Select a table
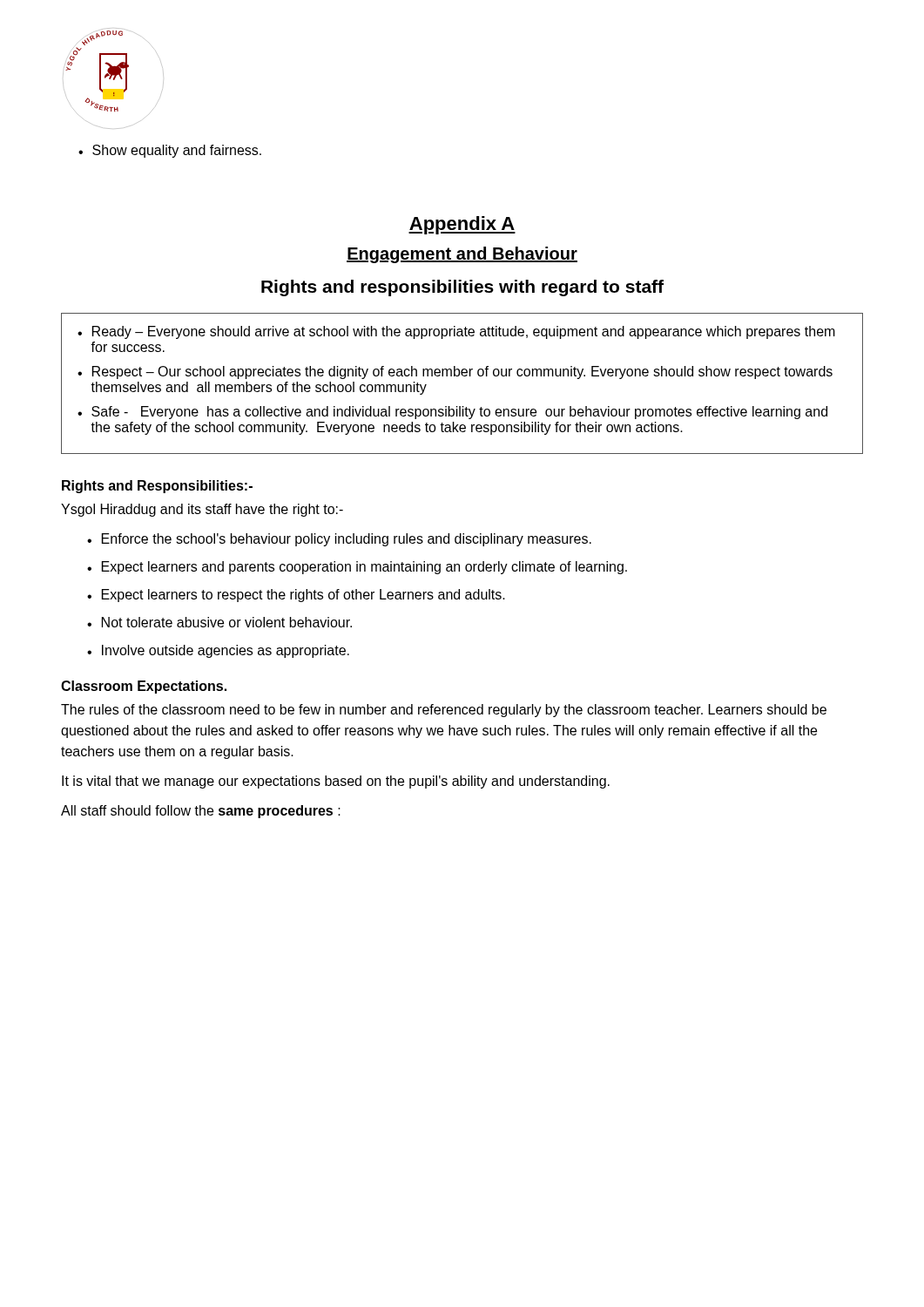 [462, 383]
